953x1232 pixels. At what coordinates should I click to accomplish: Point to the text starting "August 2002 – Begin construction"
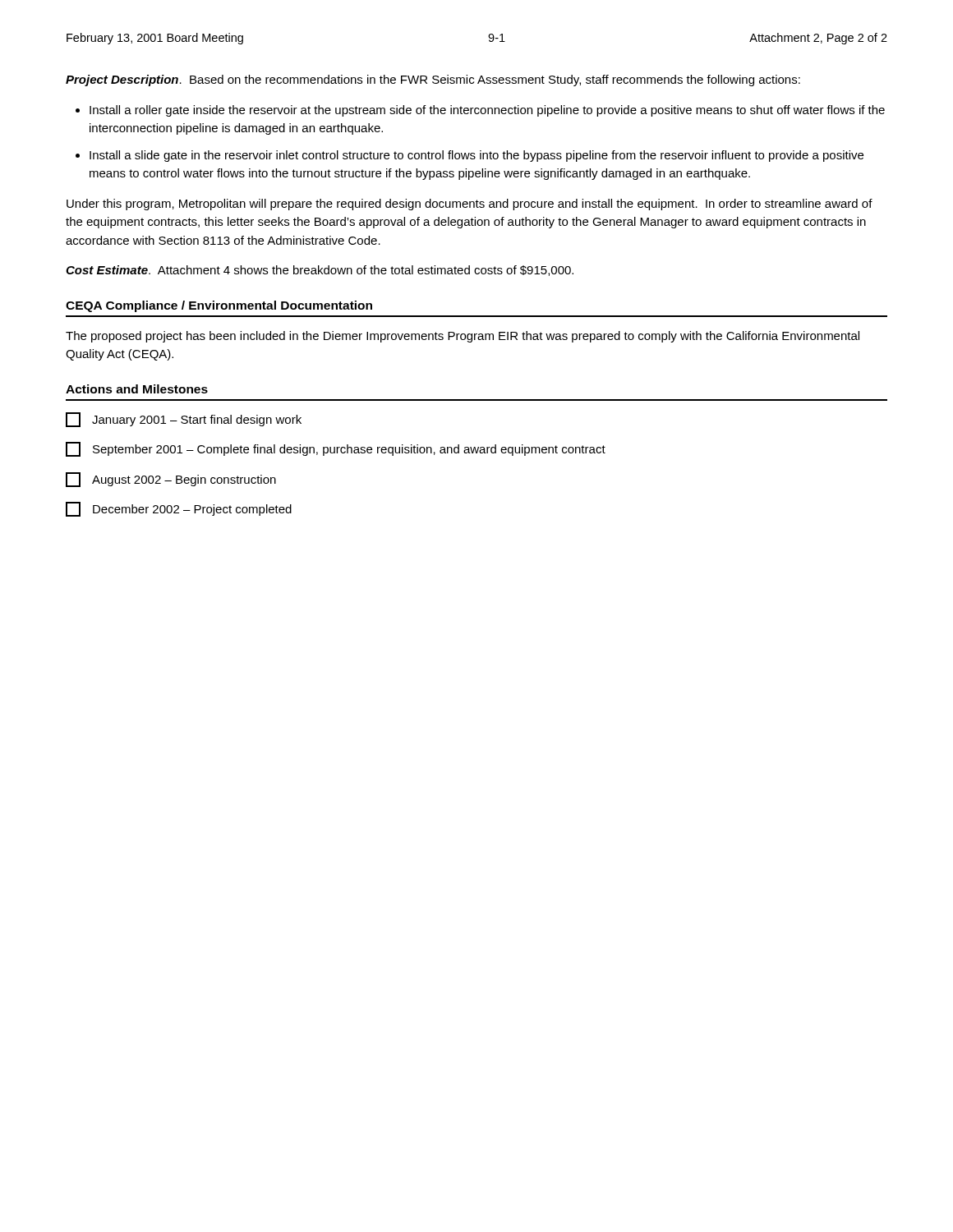171,479
